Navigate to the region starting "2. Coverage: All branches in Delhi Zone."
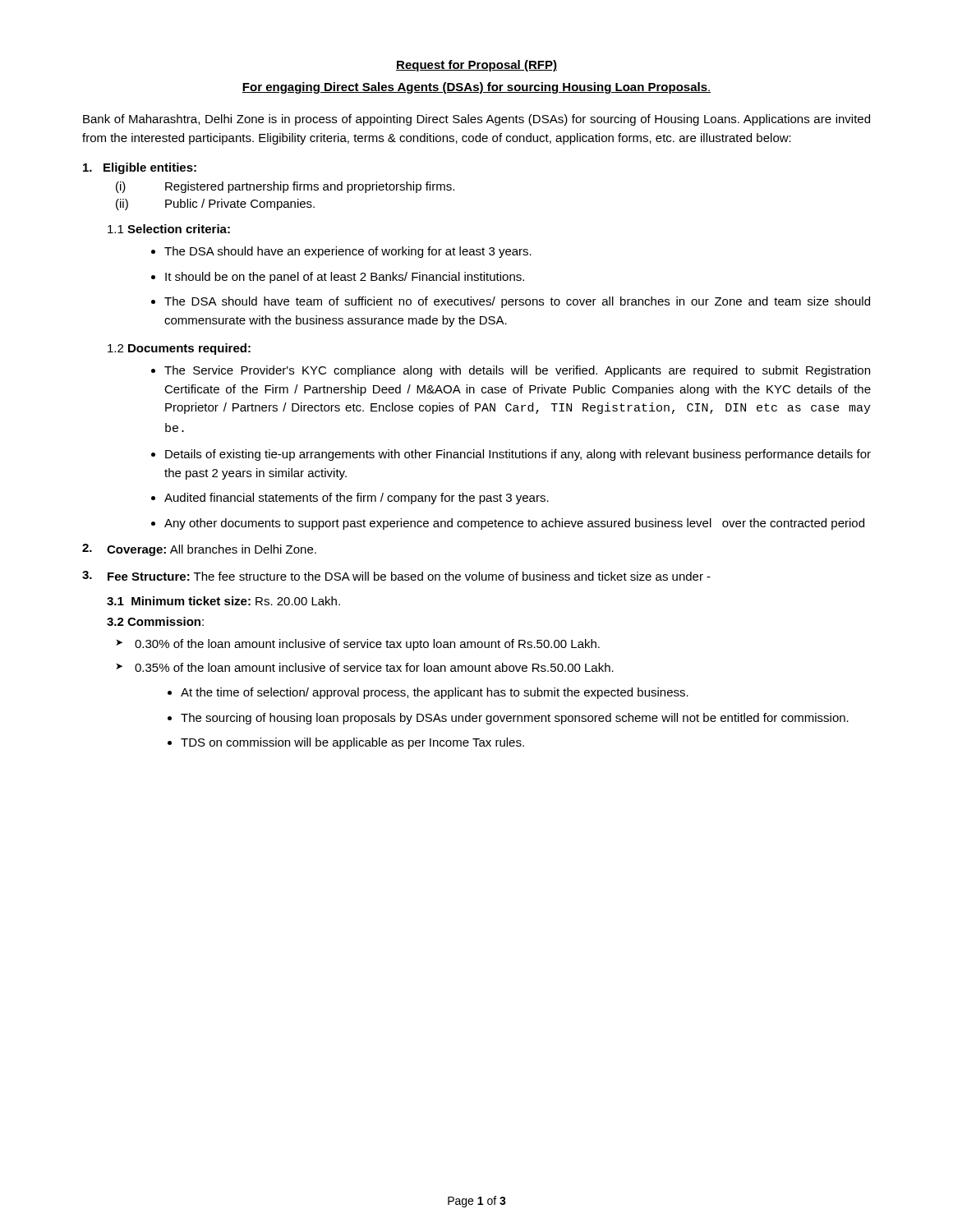This screenshot has width=953, height=1232. (x=199, y=550)
